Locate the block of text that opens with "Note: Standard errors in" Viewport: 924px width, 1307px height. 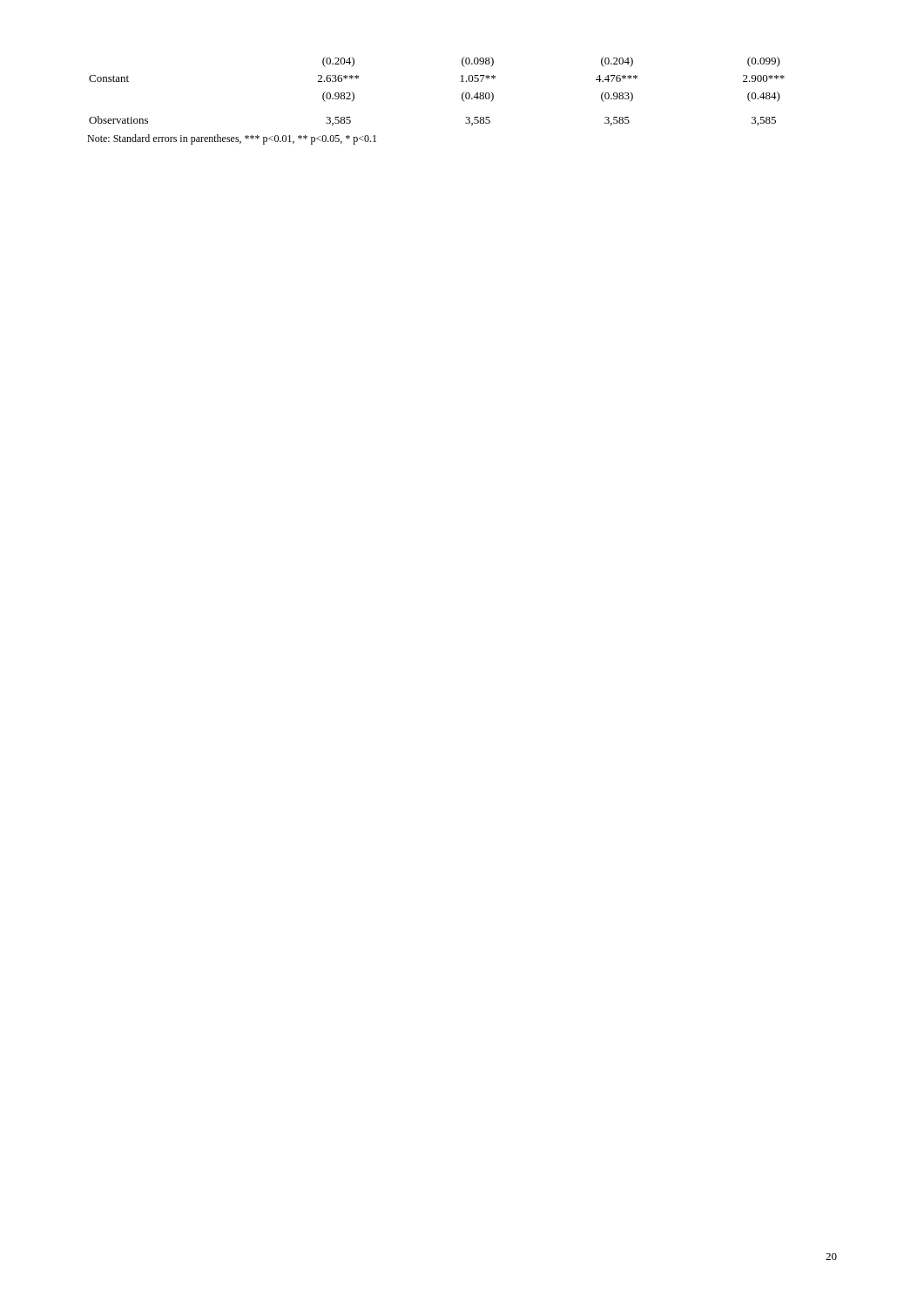click(232, 139)
